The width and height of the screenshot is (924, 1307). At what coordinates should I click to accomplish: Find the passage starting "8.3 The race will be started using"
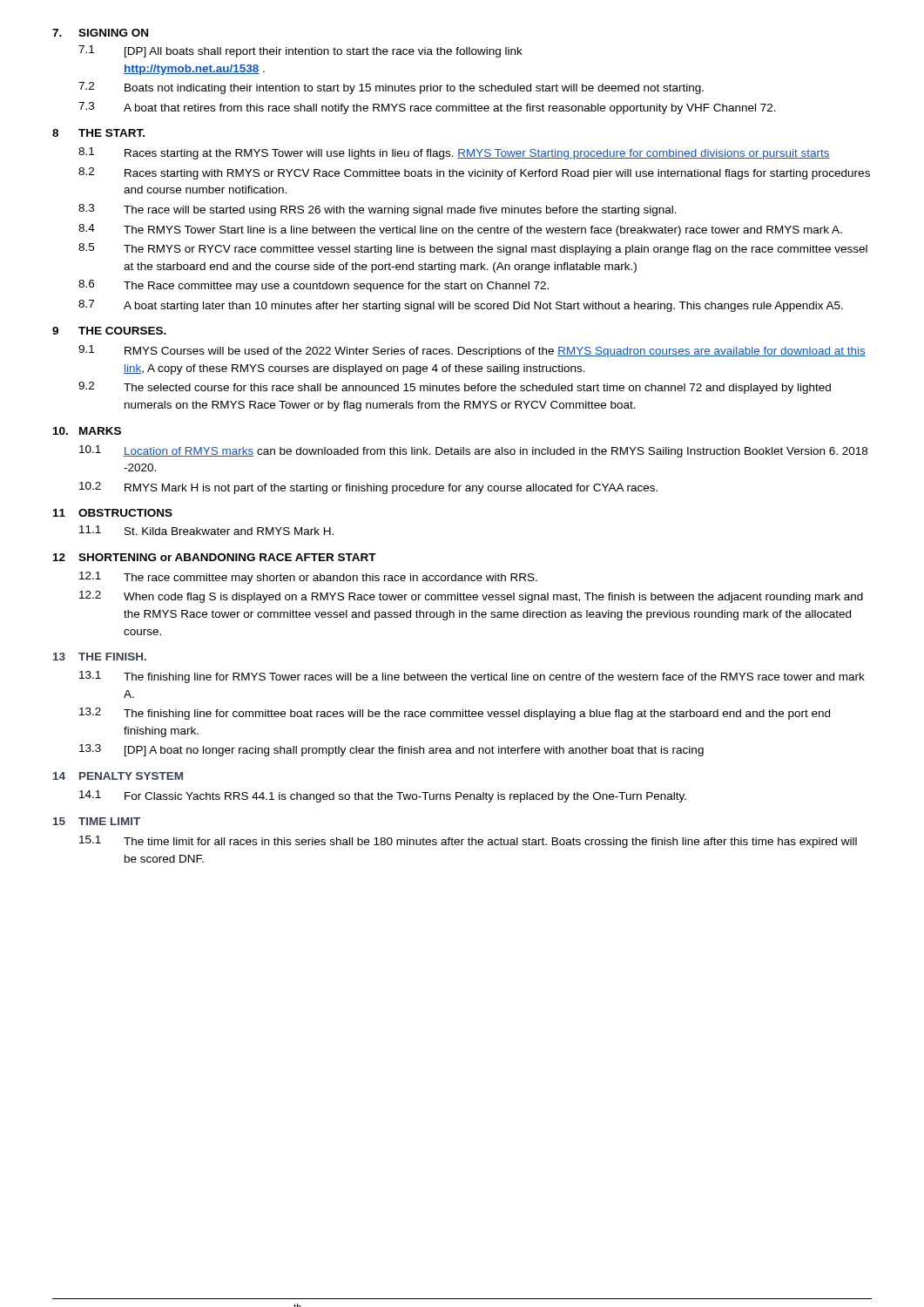coord(475,210)
